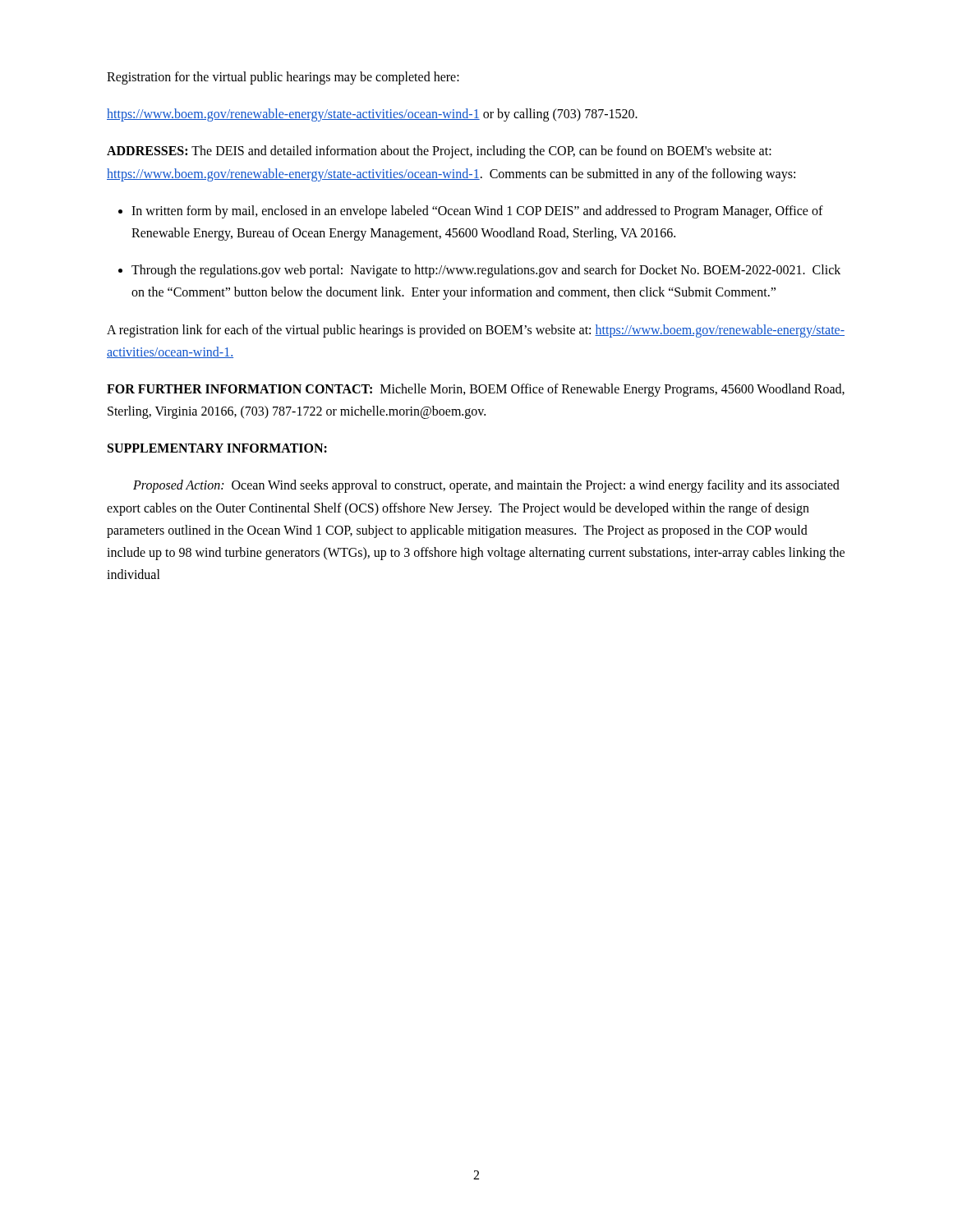
Task: Point to the block starting "Registration for the virtual public hearings may be"
Action: [283, 78]
